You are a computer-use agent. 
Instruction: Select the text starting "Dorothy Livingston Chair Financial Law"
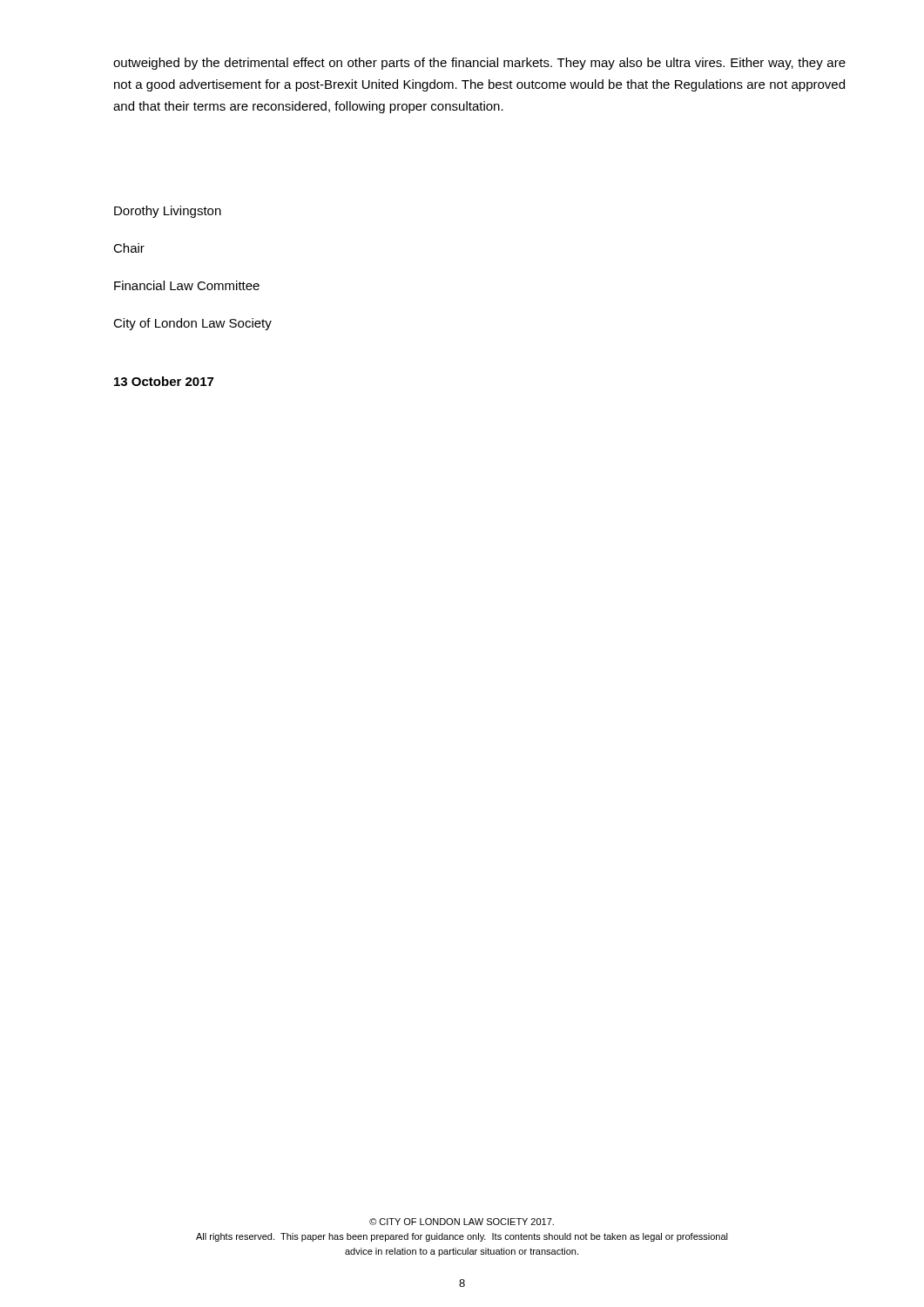point(168,212)
